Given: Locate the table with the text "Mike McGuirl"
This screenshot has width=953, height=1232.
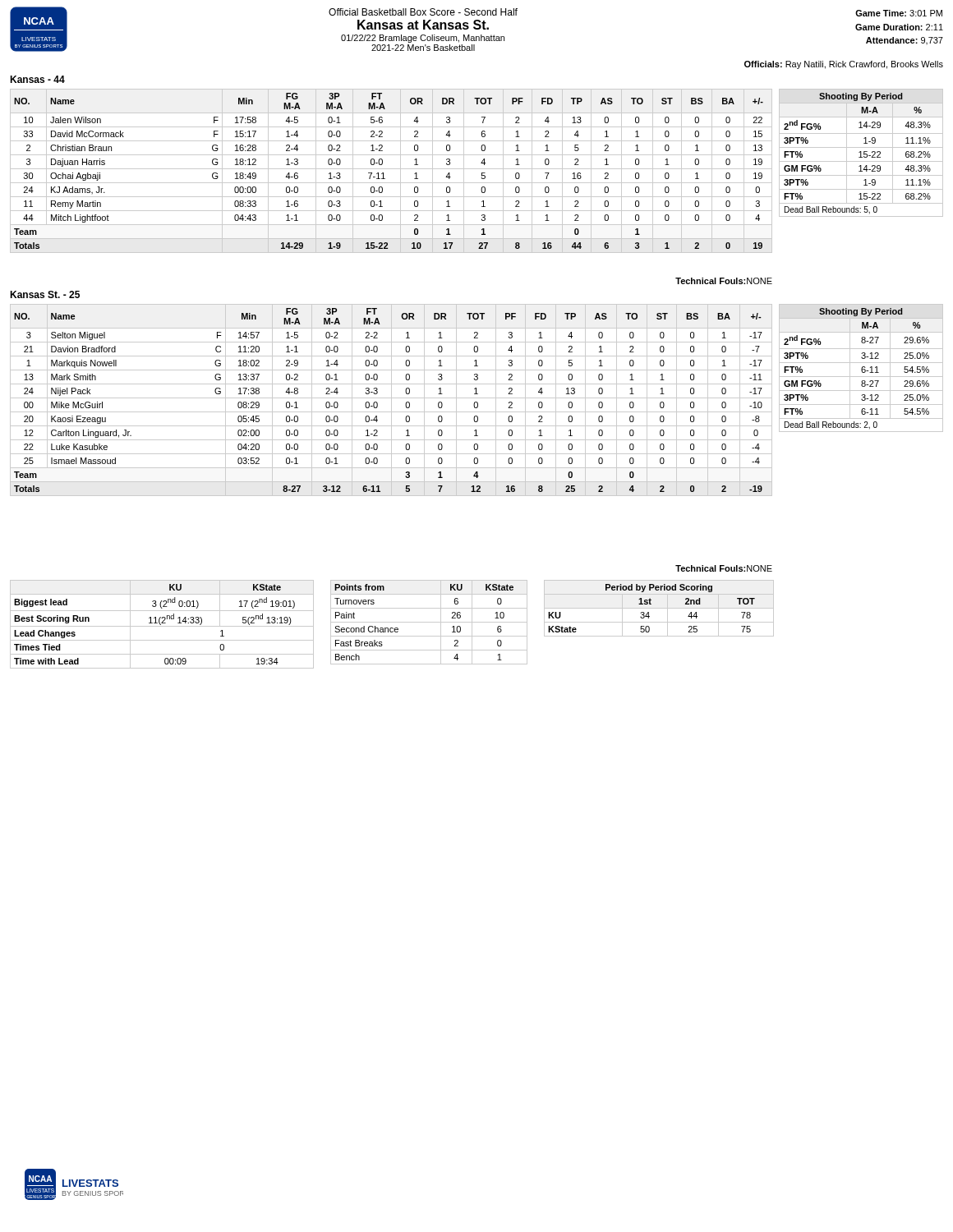Looking at the screenshot, I should pos(391,400).
